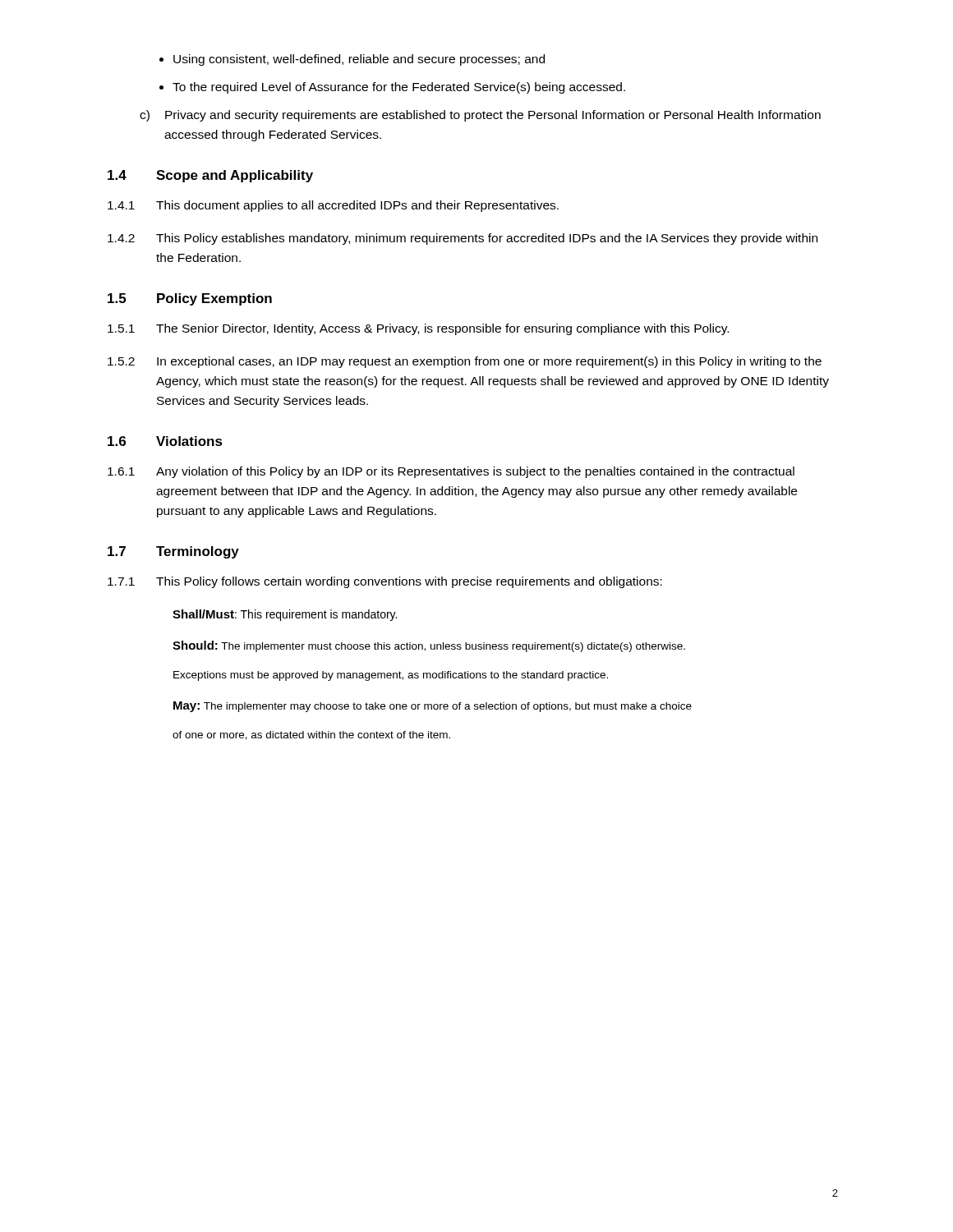Find the passage starting "Exceptions must be approved by management,"

coord(505,675)
